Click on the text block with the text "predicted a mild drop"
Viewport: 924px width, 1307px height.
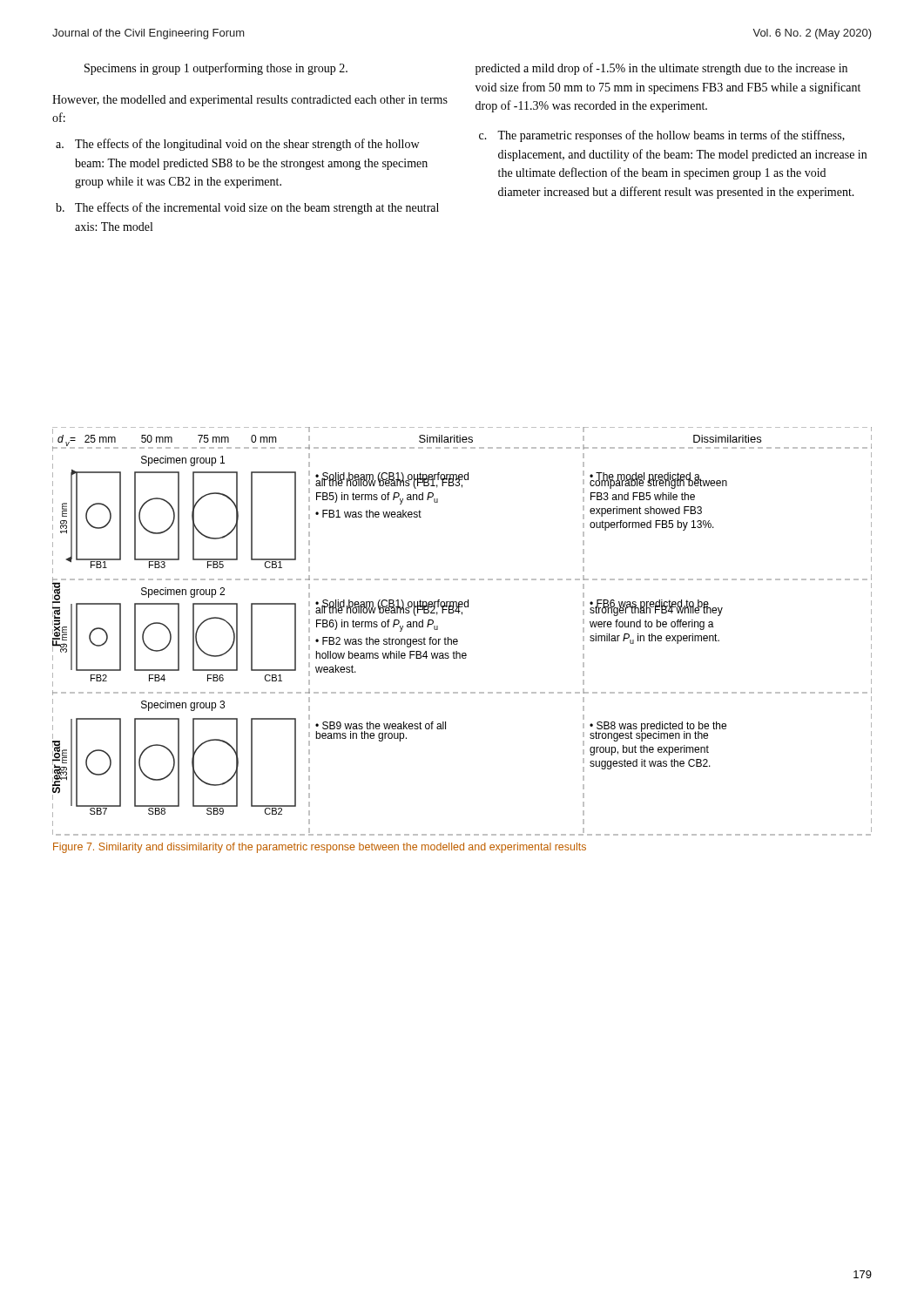[668, 87]
